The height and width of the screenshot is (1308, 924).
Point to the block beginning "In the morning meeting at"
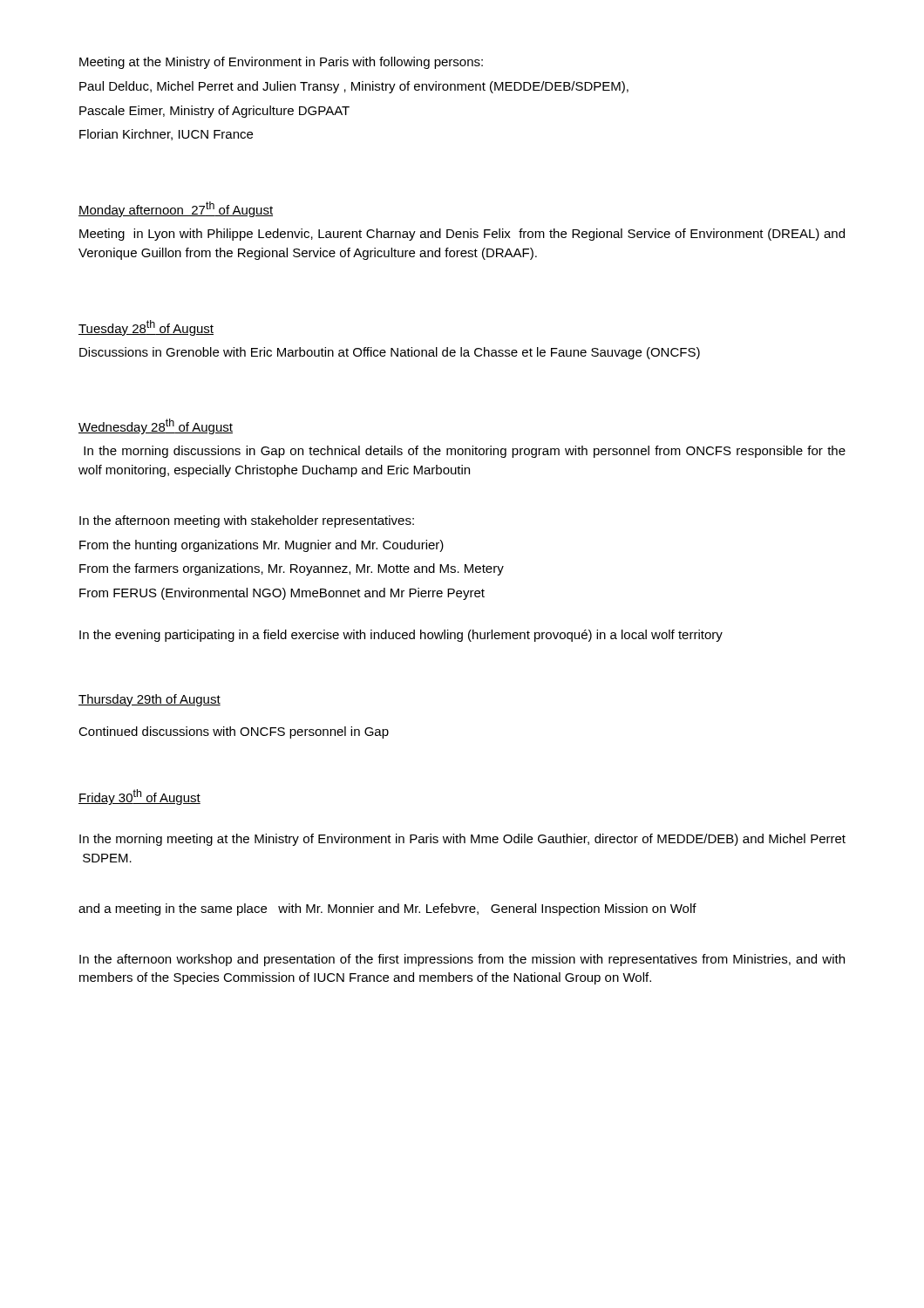[462, 848]
